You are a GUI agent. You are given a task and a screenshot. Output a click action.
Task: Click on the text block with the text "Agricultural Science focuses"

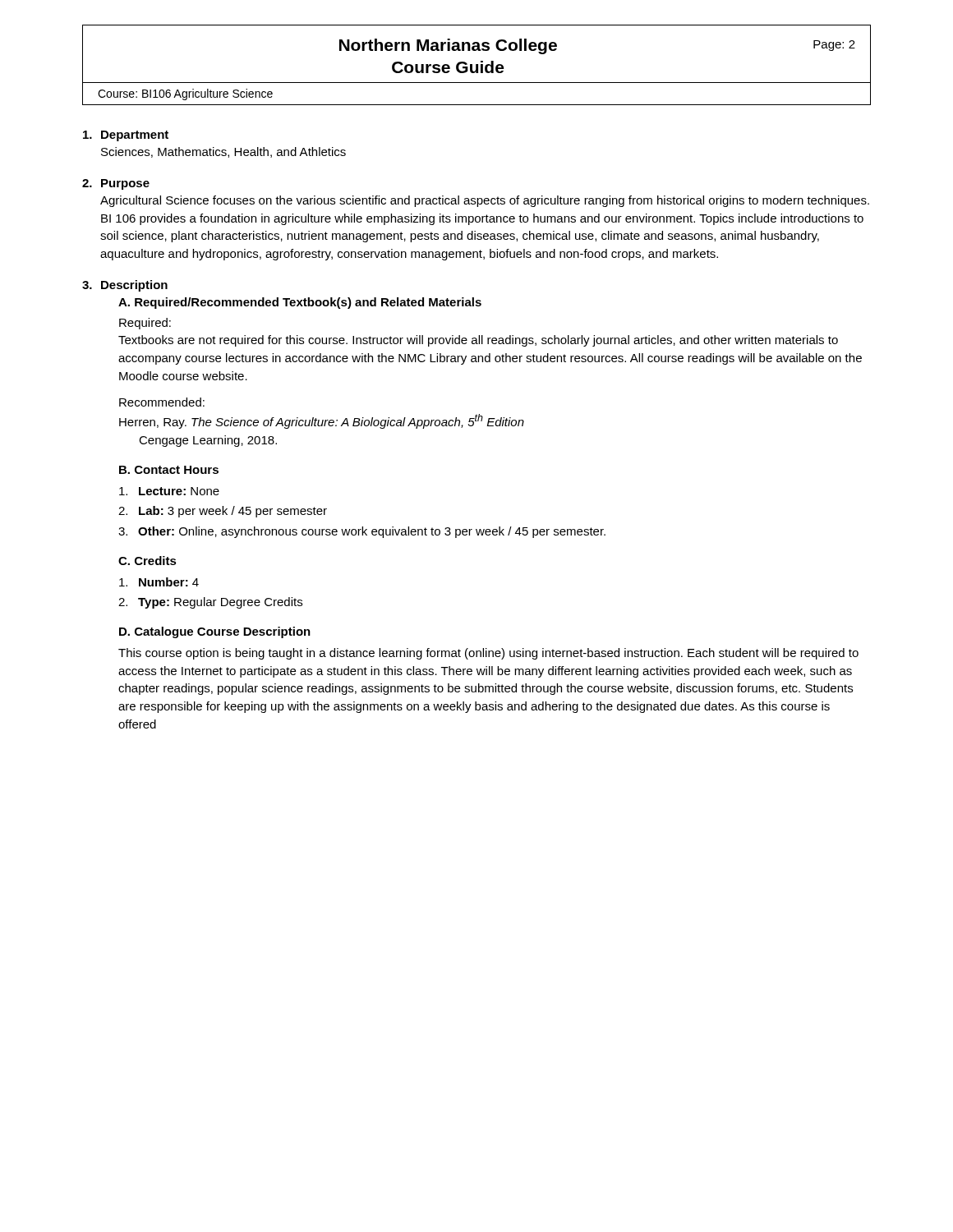[485, 227]
